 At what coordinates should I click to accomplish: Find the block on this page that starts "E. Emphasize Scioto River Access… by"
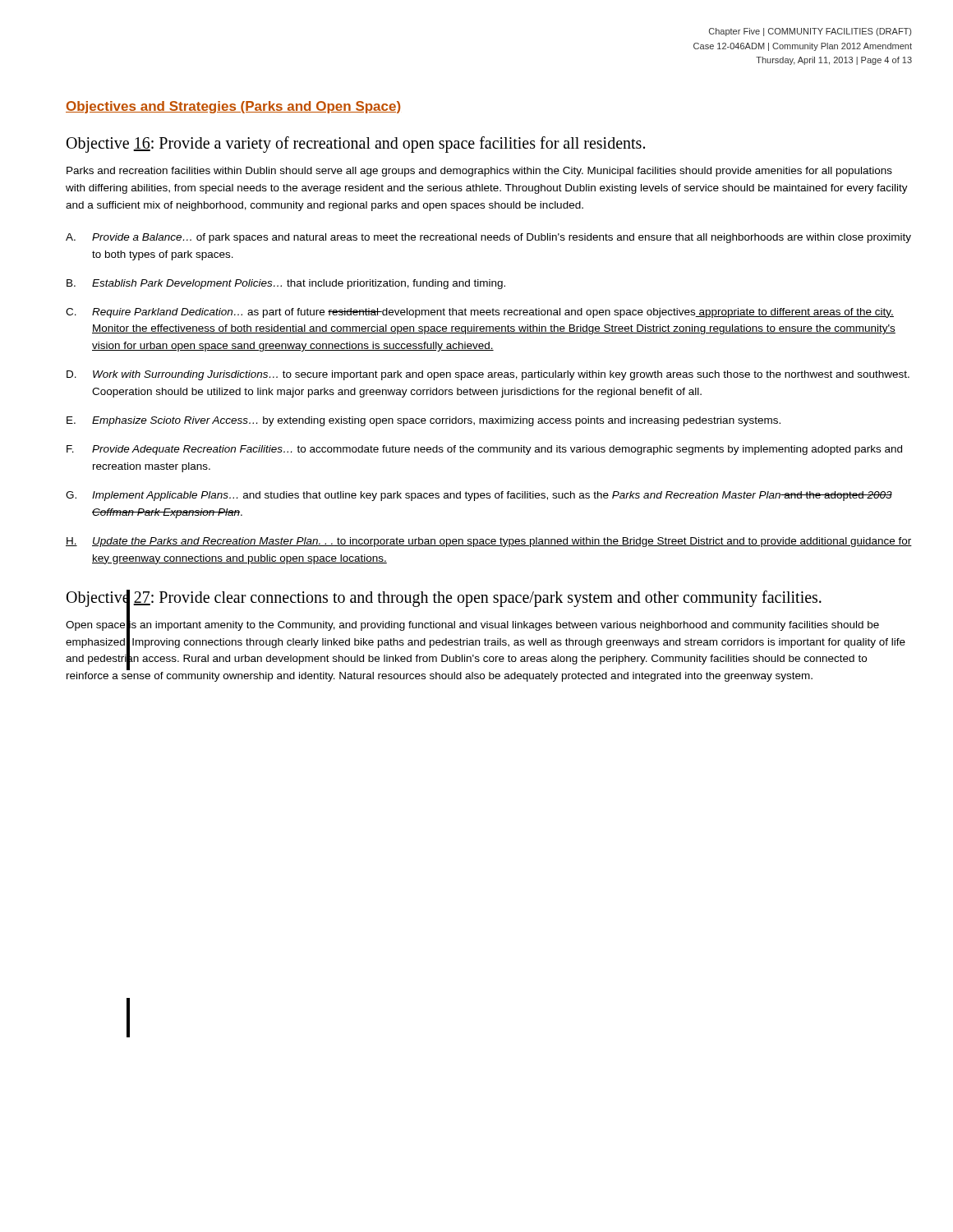coord(489,421)
